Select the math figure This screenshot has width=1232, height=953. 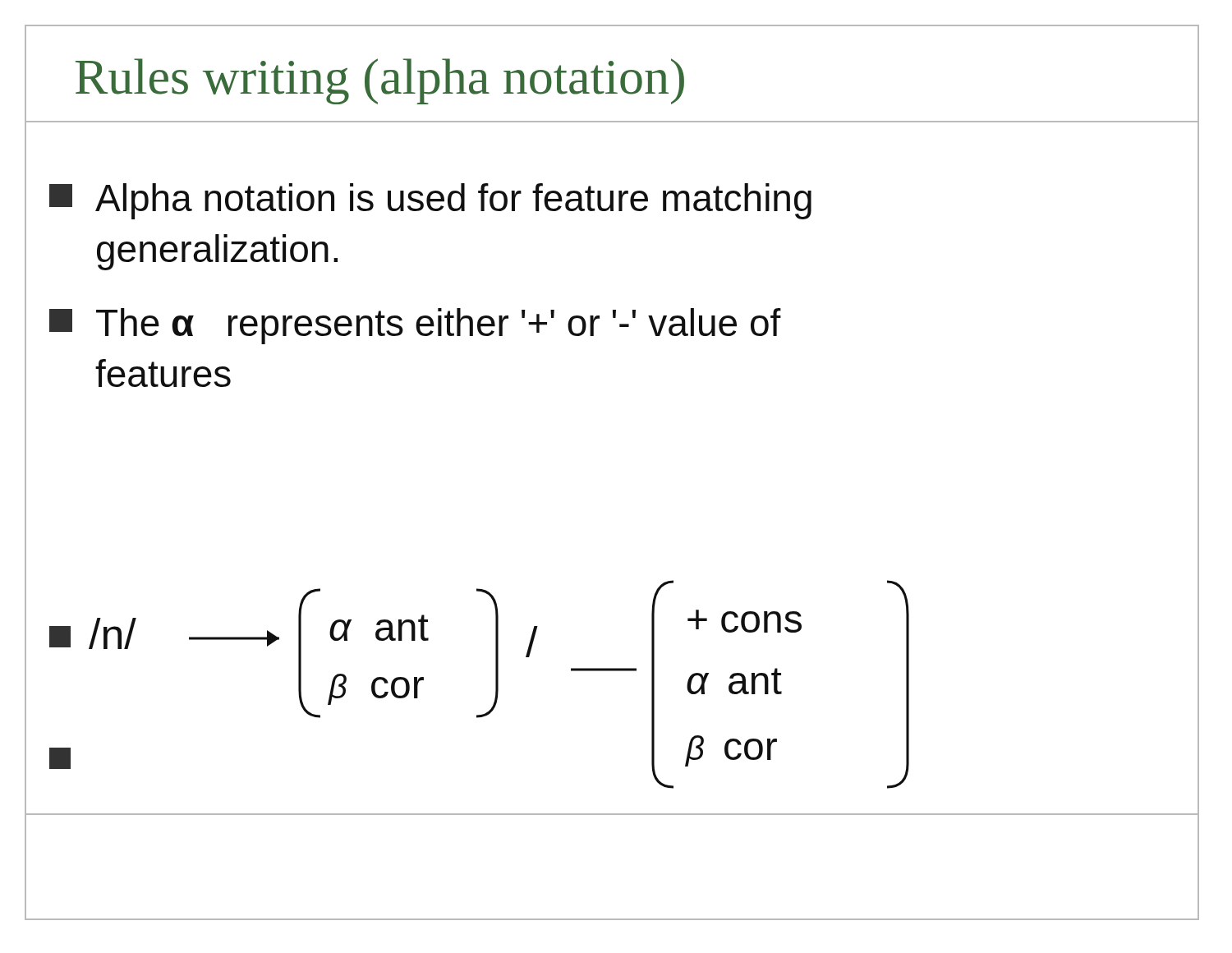[616, 688]
